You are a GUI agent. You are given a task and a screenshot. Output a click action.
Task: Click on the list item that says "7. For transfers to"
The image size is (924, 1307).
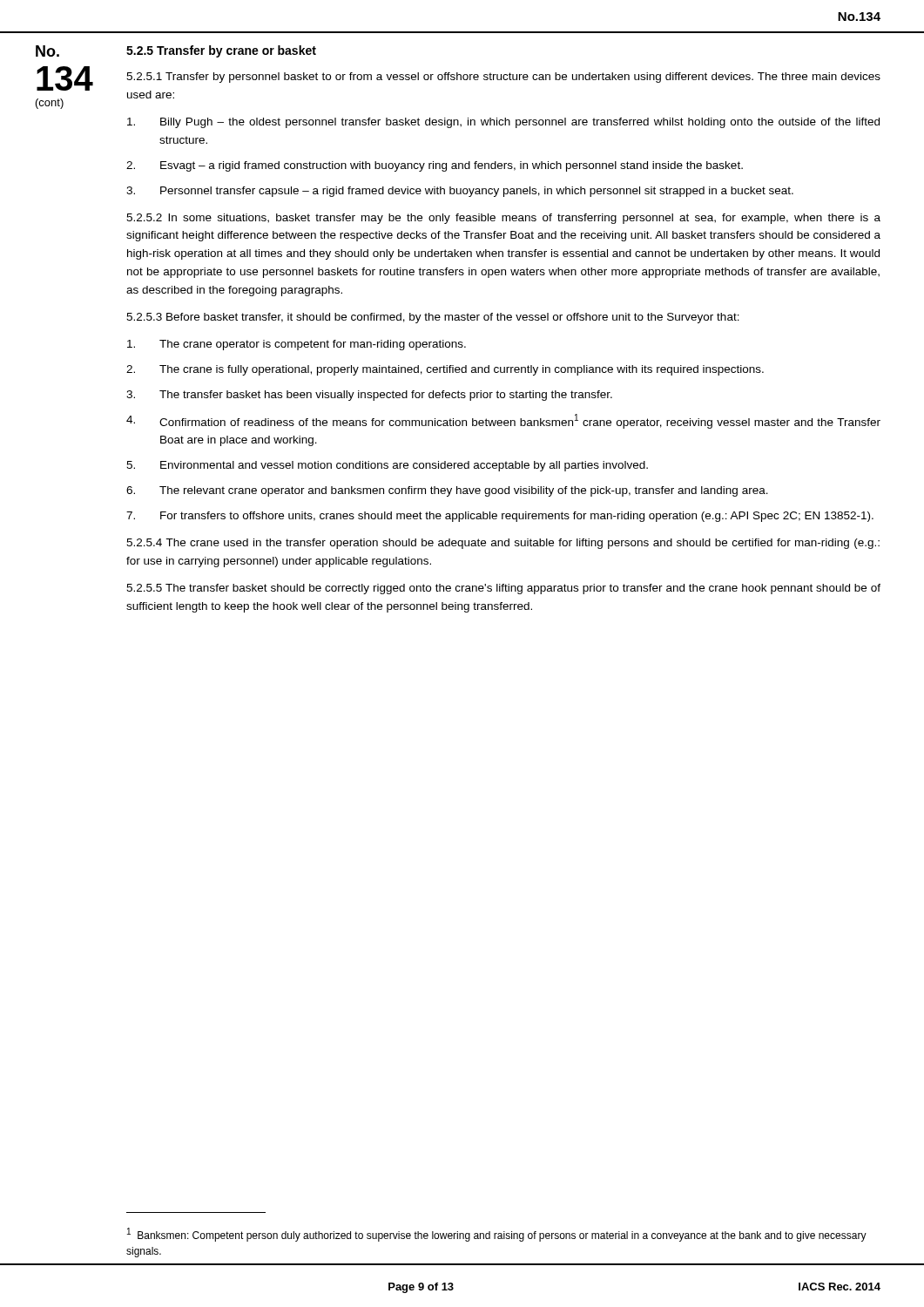[x=503, y=516]
